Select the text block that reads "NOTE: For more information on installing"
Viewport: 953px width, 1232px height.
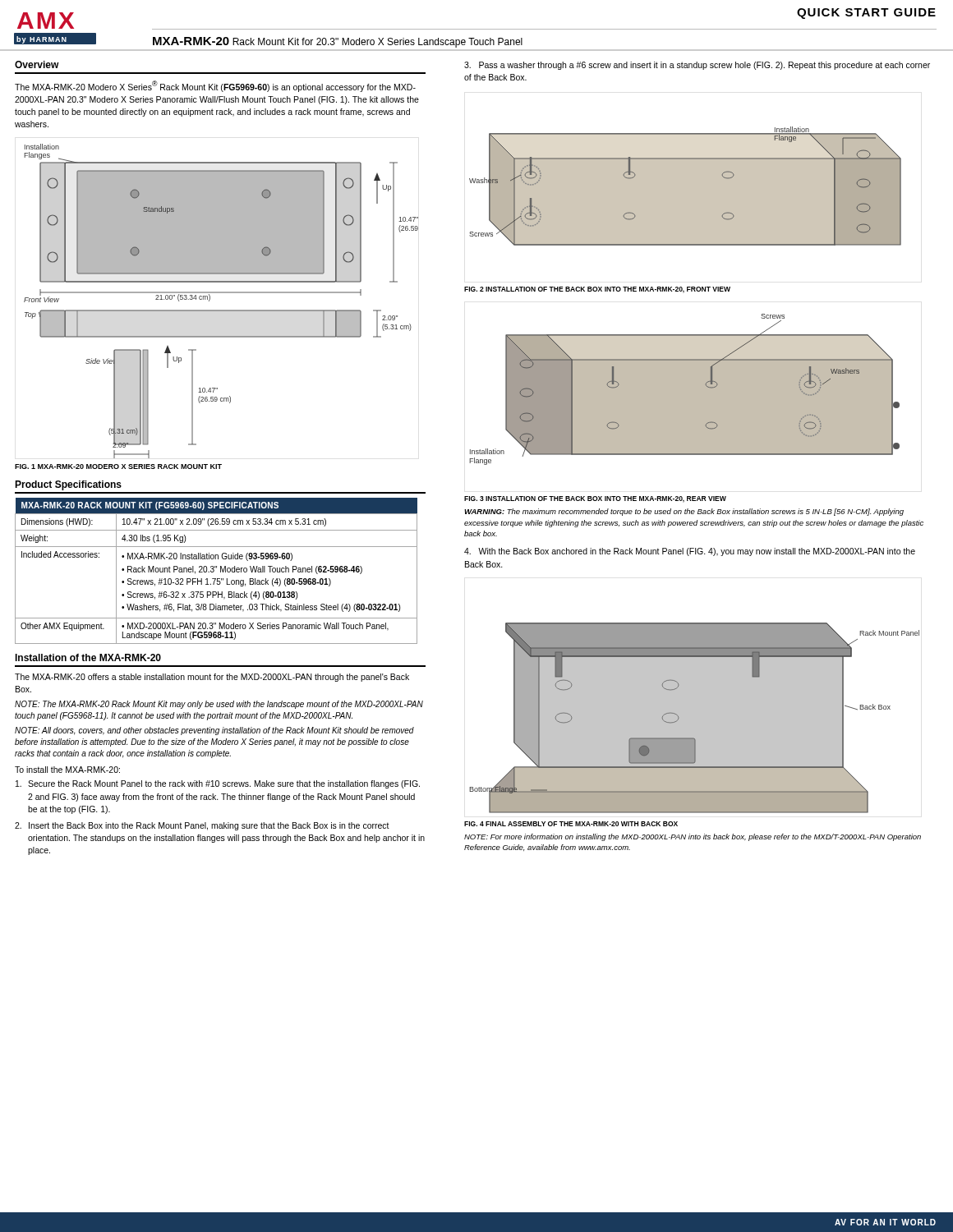693,842
